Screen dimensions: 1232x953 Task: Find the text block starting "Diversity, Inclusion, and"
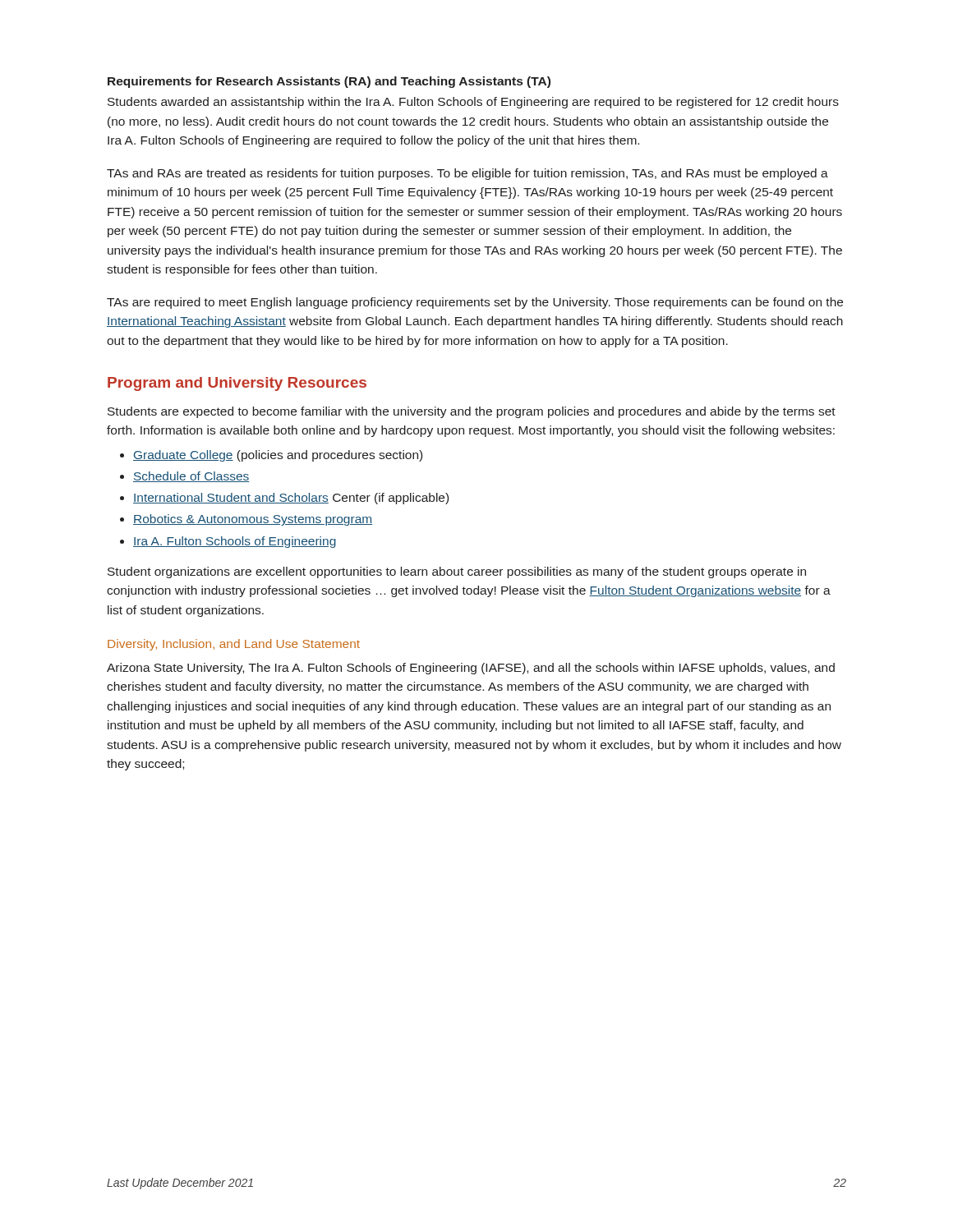pos(233,643)
